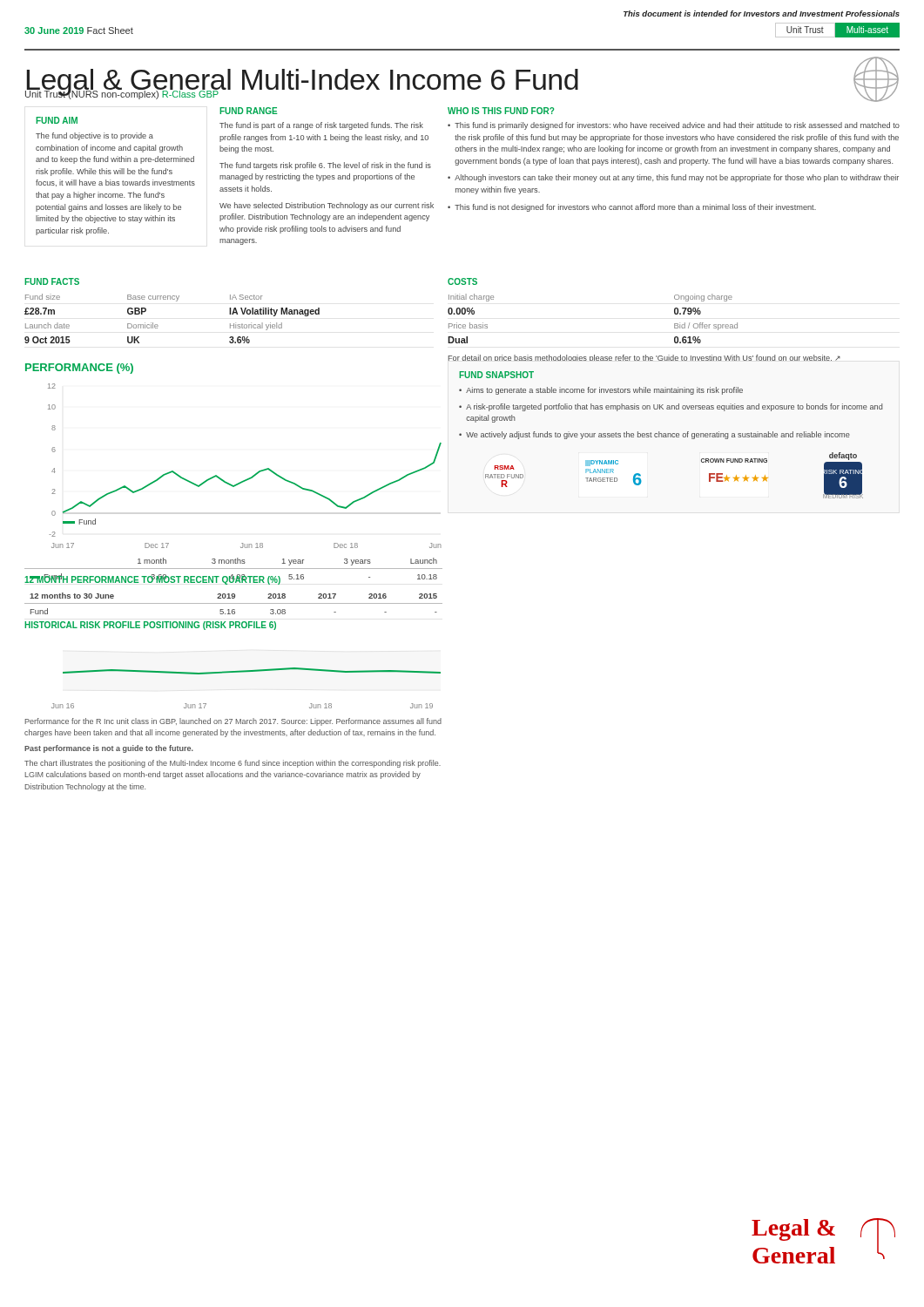Locate the section header that says "FUND RANGE"

click(x=249, y=111)
